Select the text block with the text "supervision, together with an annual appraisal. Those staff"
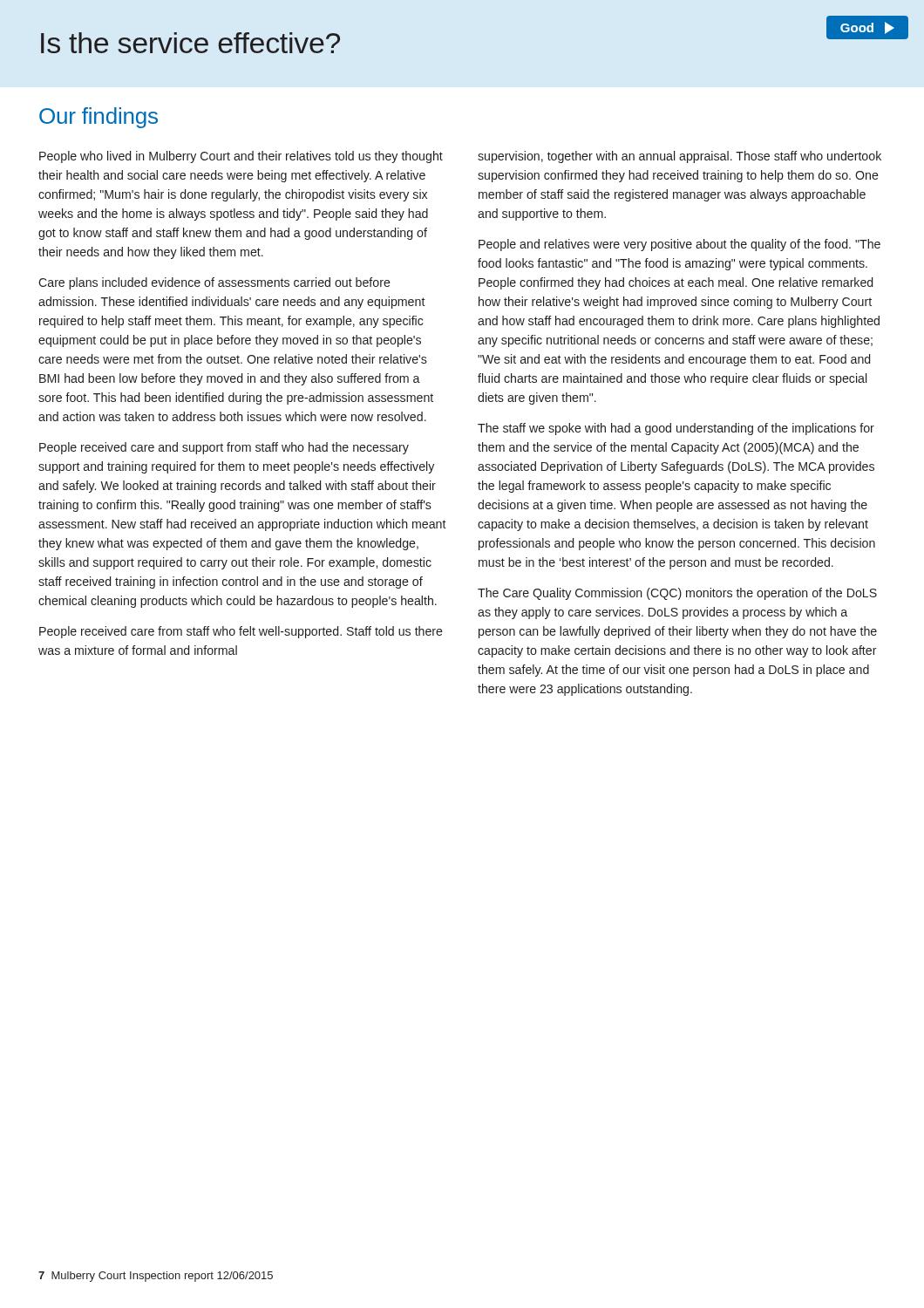 click(x=682, y=422)
